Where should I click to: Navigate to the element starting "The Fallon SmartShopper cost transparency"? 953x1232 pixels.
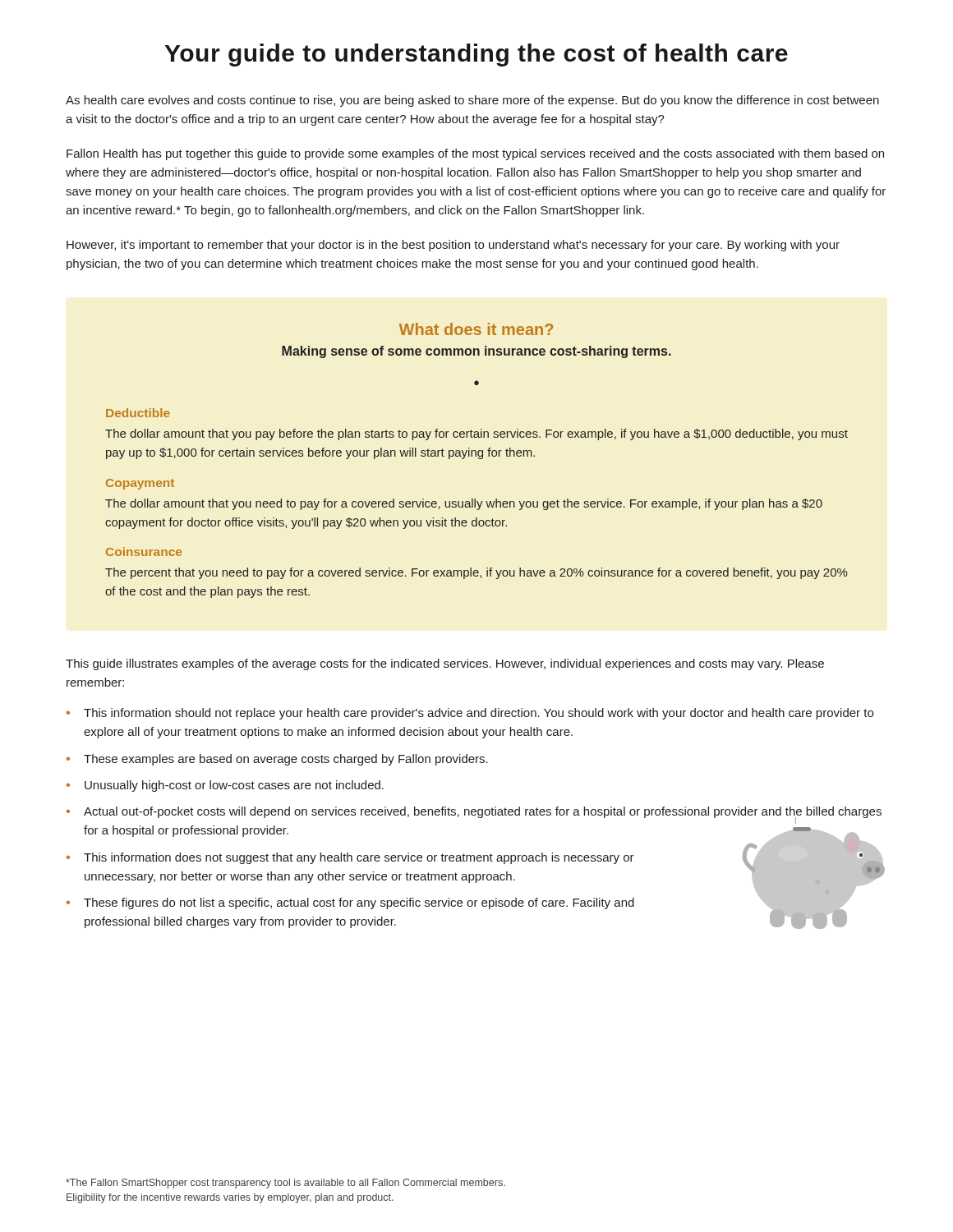286,1190
